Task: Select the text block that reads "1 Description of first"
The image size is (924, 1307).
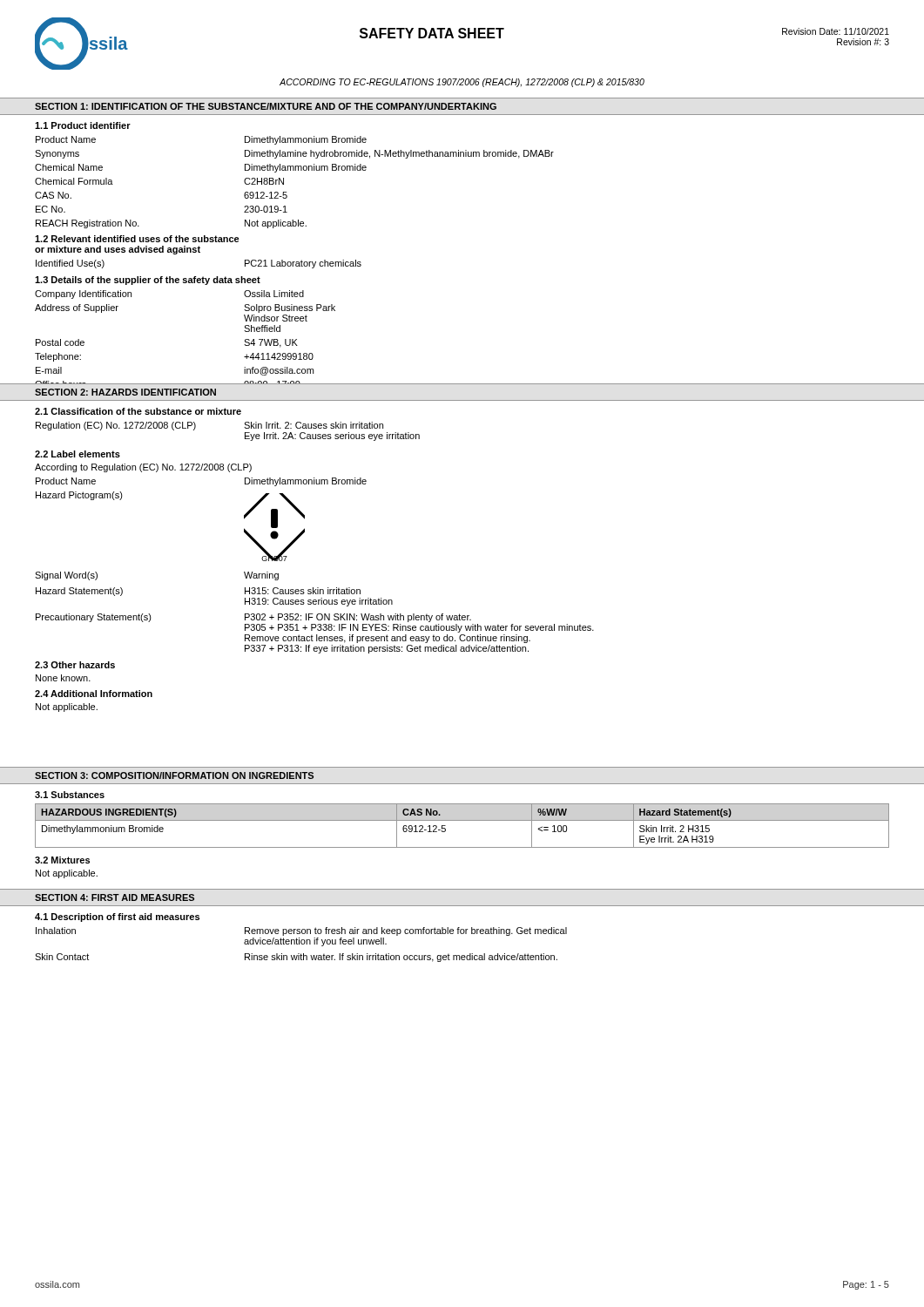Action: click(462, 937)
